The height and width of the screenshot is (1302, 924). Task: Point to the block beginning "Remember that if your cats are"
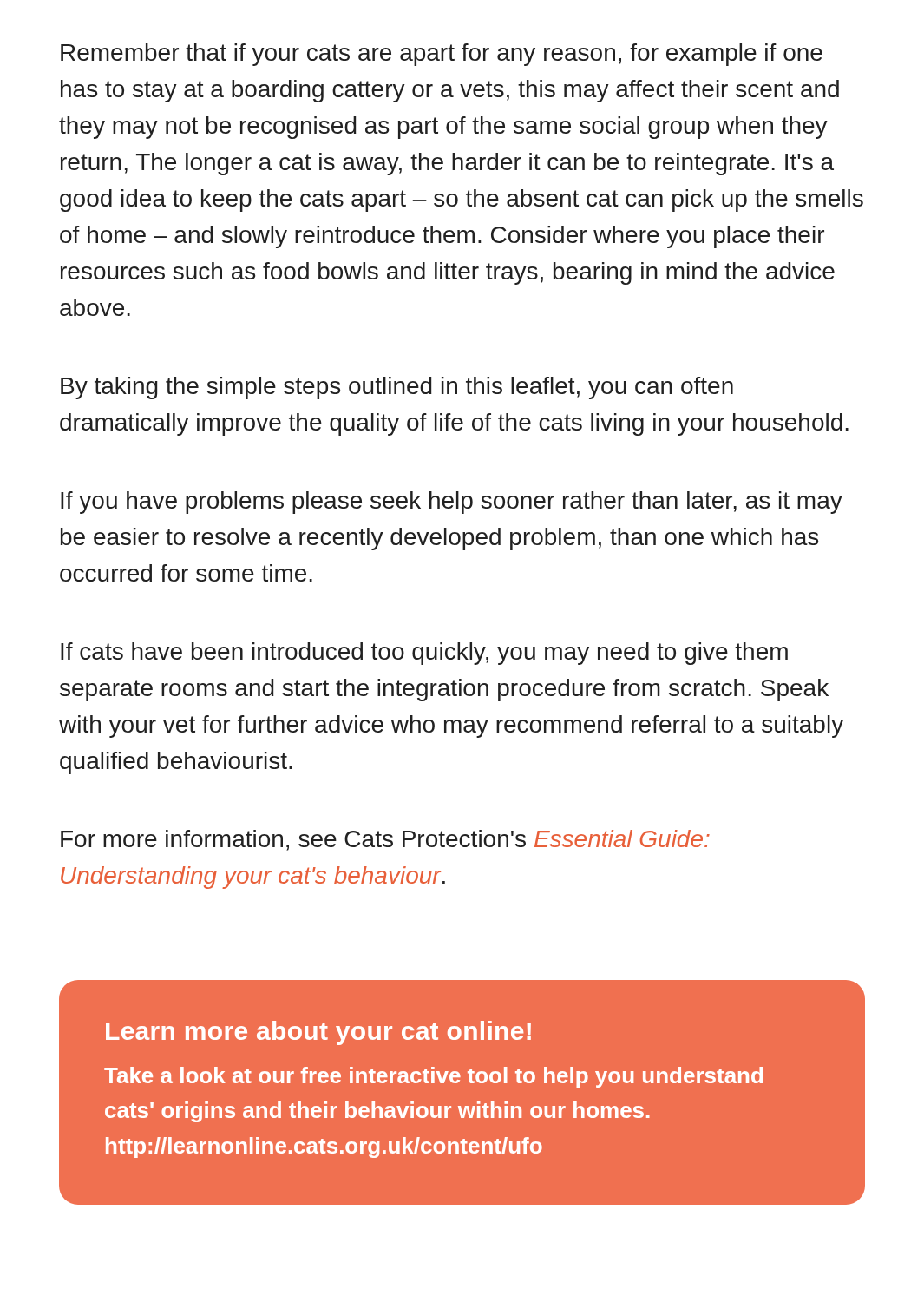coord(461,180)
